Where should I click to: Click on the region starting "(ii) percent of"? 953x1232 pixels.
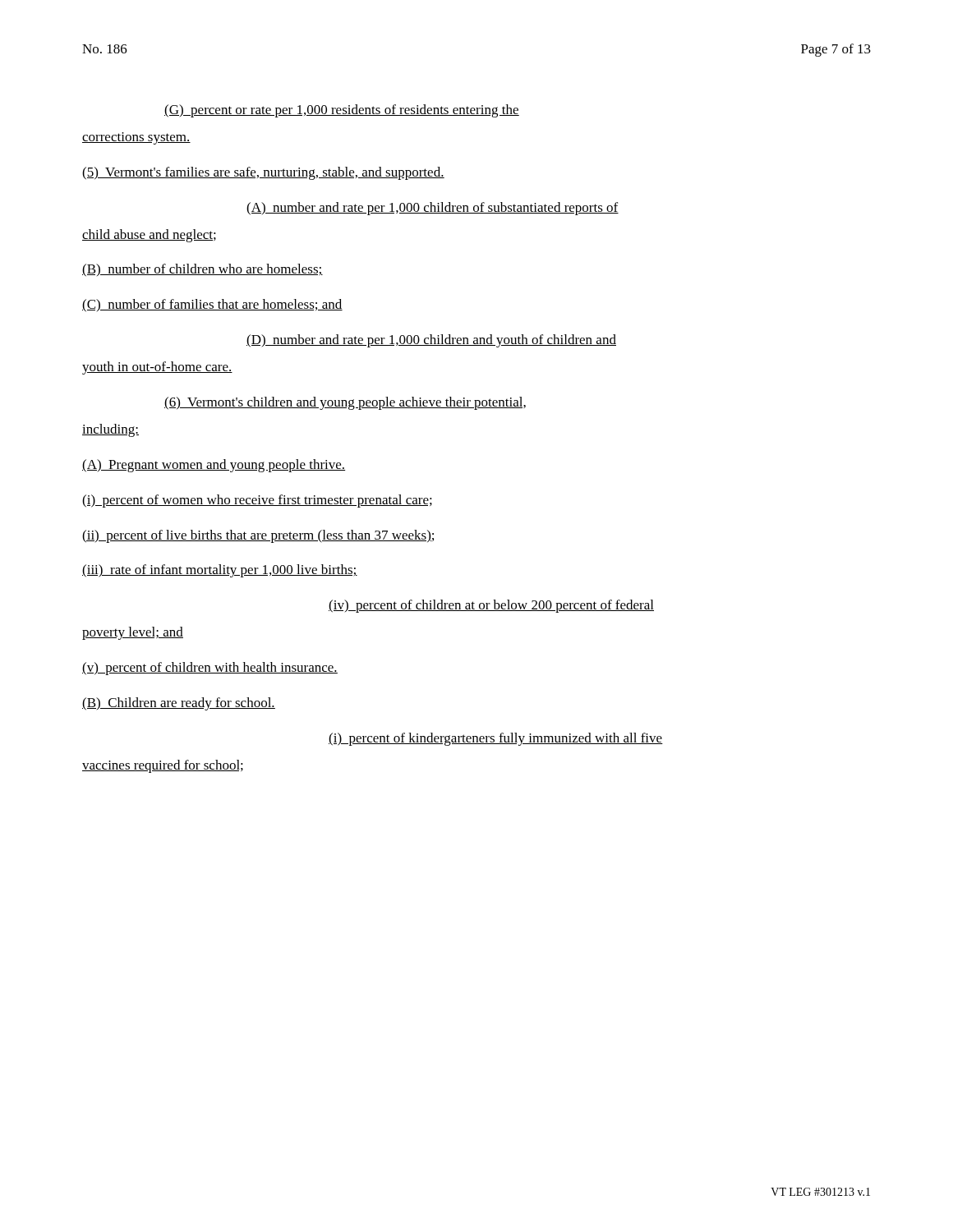(x=258, y=536)
